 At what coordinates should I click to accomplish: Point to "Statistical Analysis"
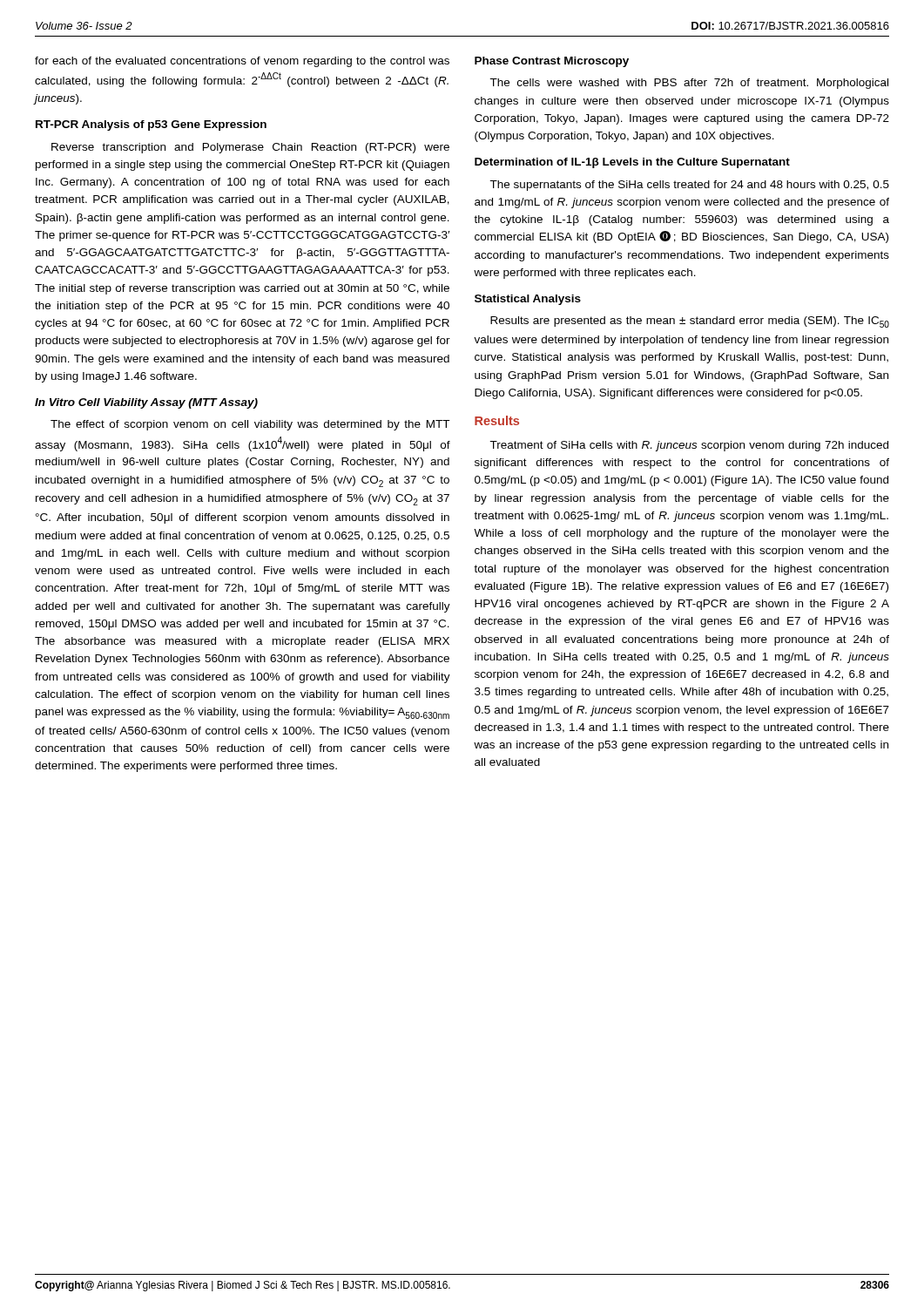(528, 300)
